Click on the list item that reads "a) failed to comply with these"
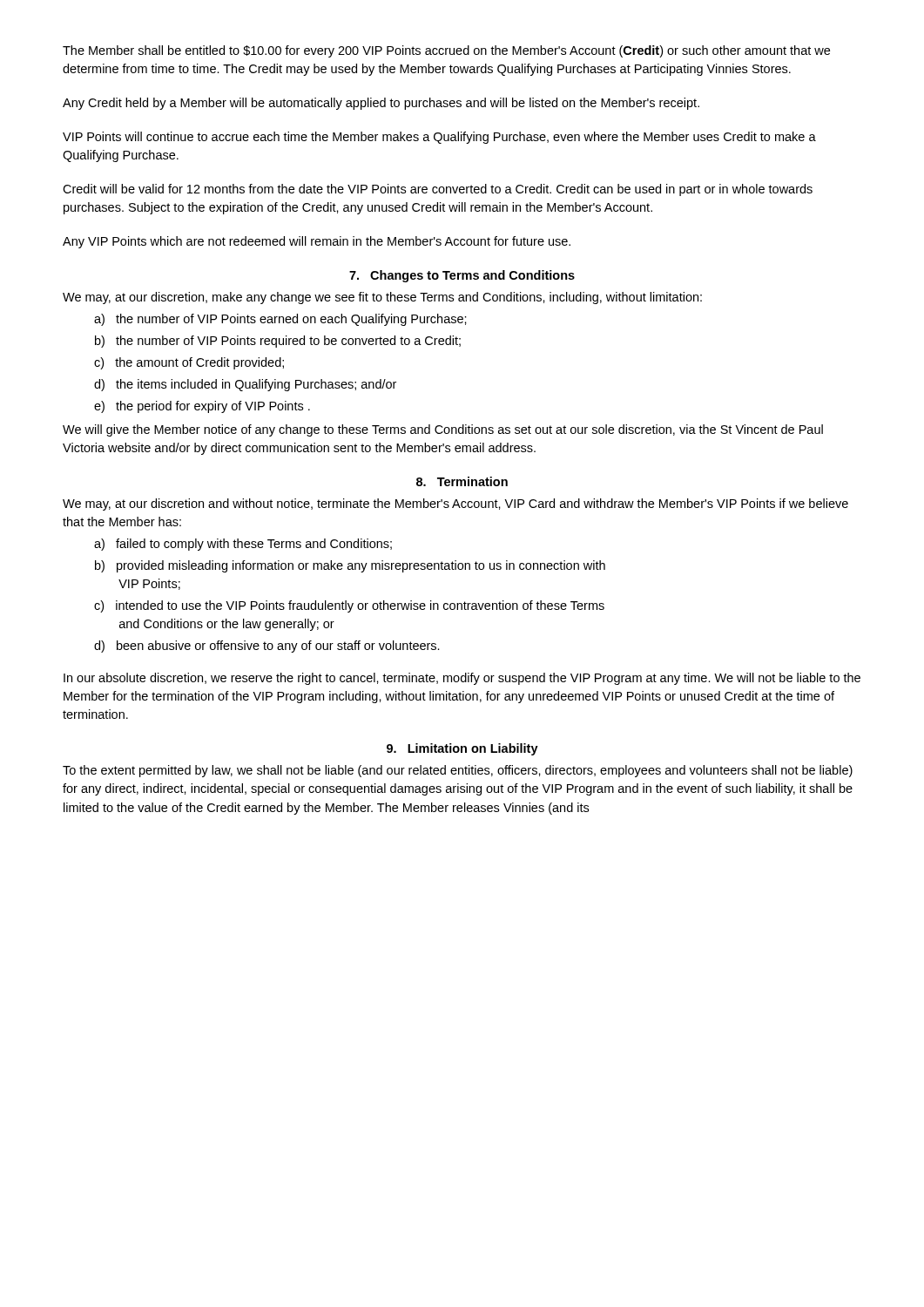Screen dimensions: 1307x924 [243, 544]
